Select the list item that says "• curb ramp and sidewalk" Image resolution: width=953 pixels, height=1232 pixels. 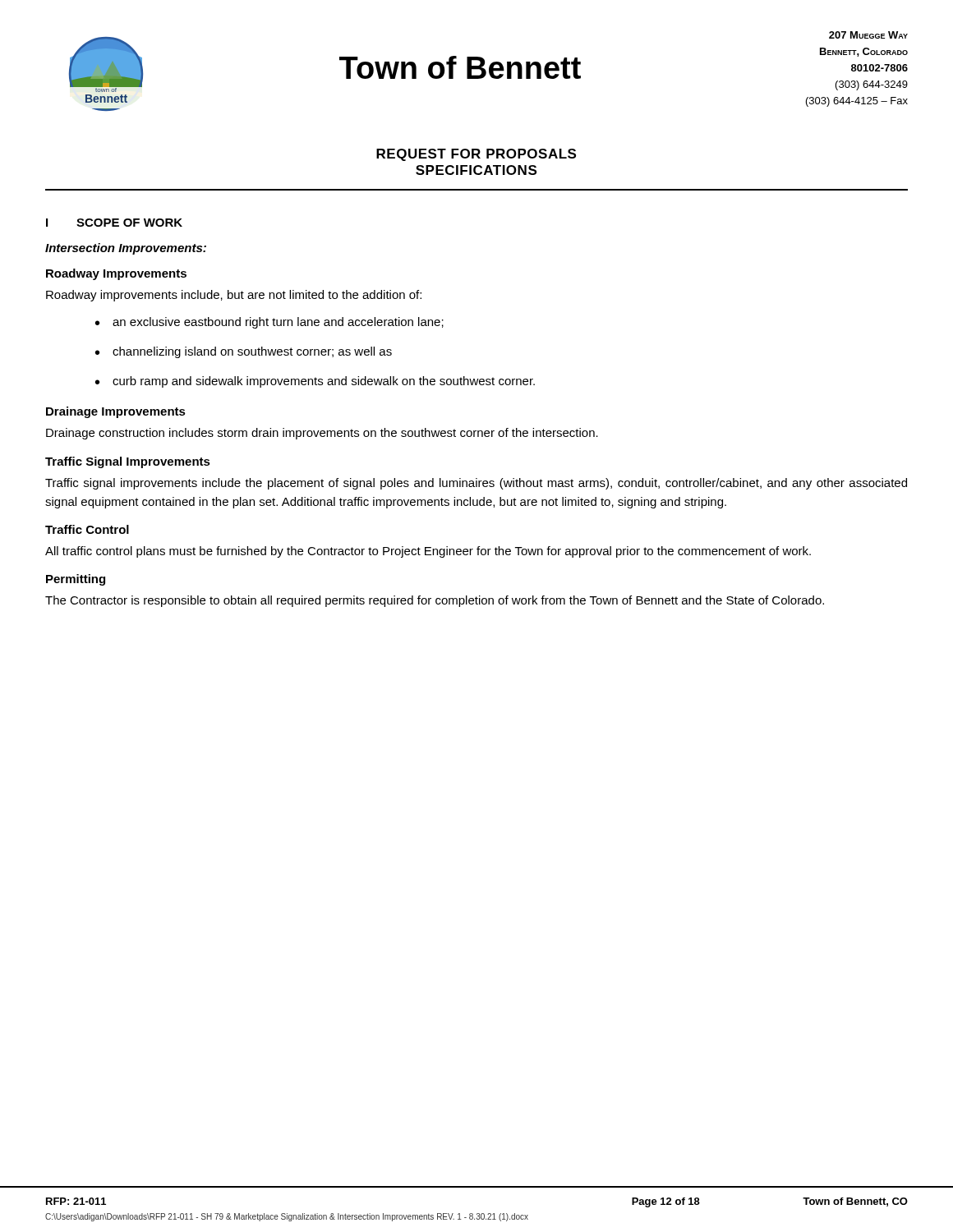(x=501, y=382)
